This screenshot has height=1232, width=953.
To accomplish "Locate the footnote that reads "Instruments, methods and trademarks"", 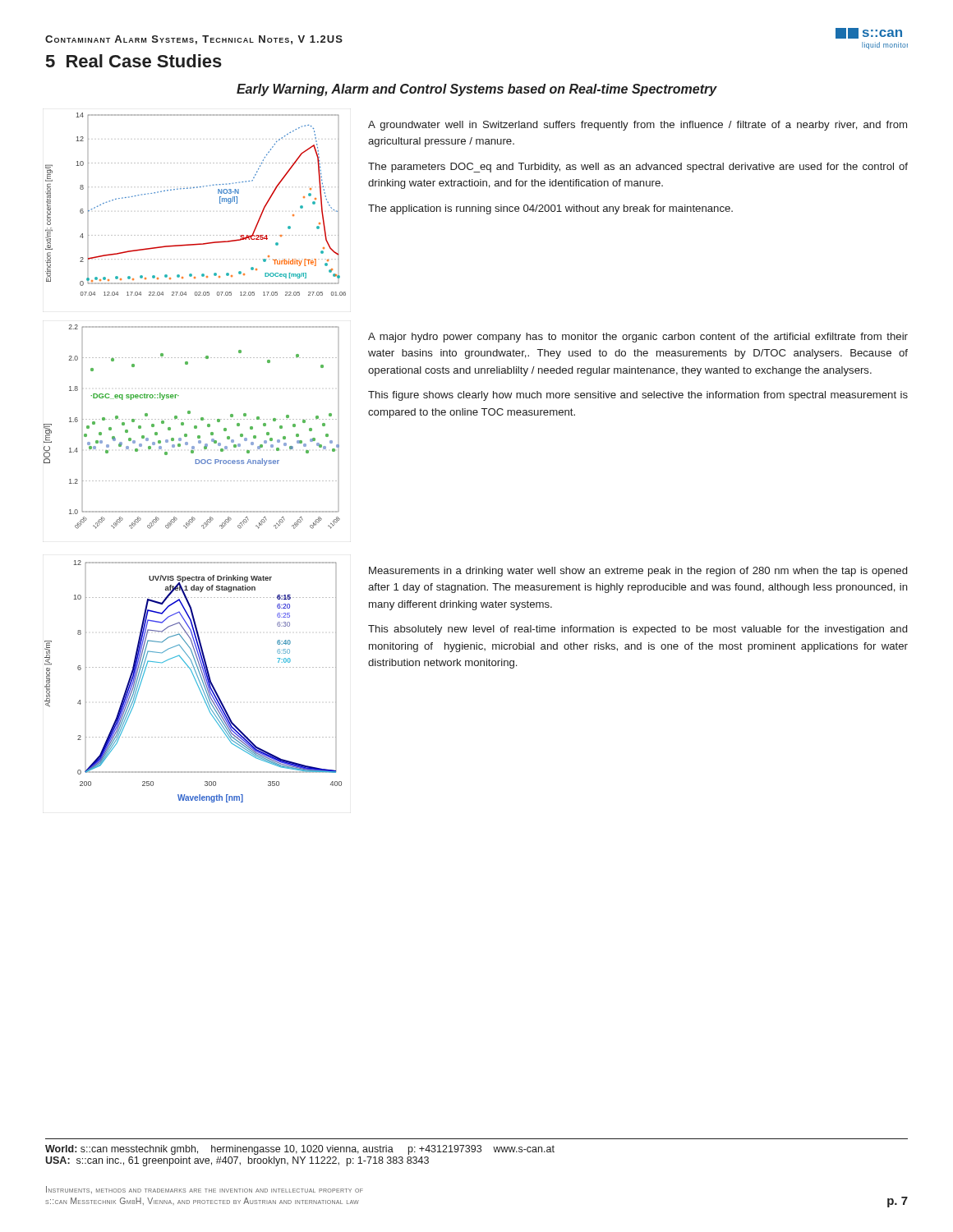I will point(204,1195).
